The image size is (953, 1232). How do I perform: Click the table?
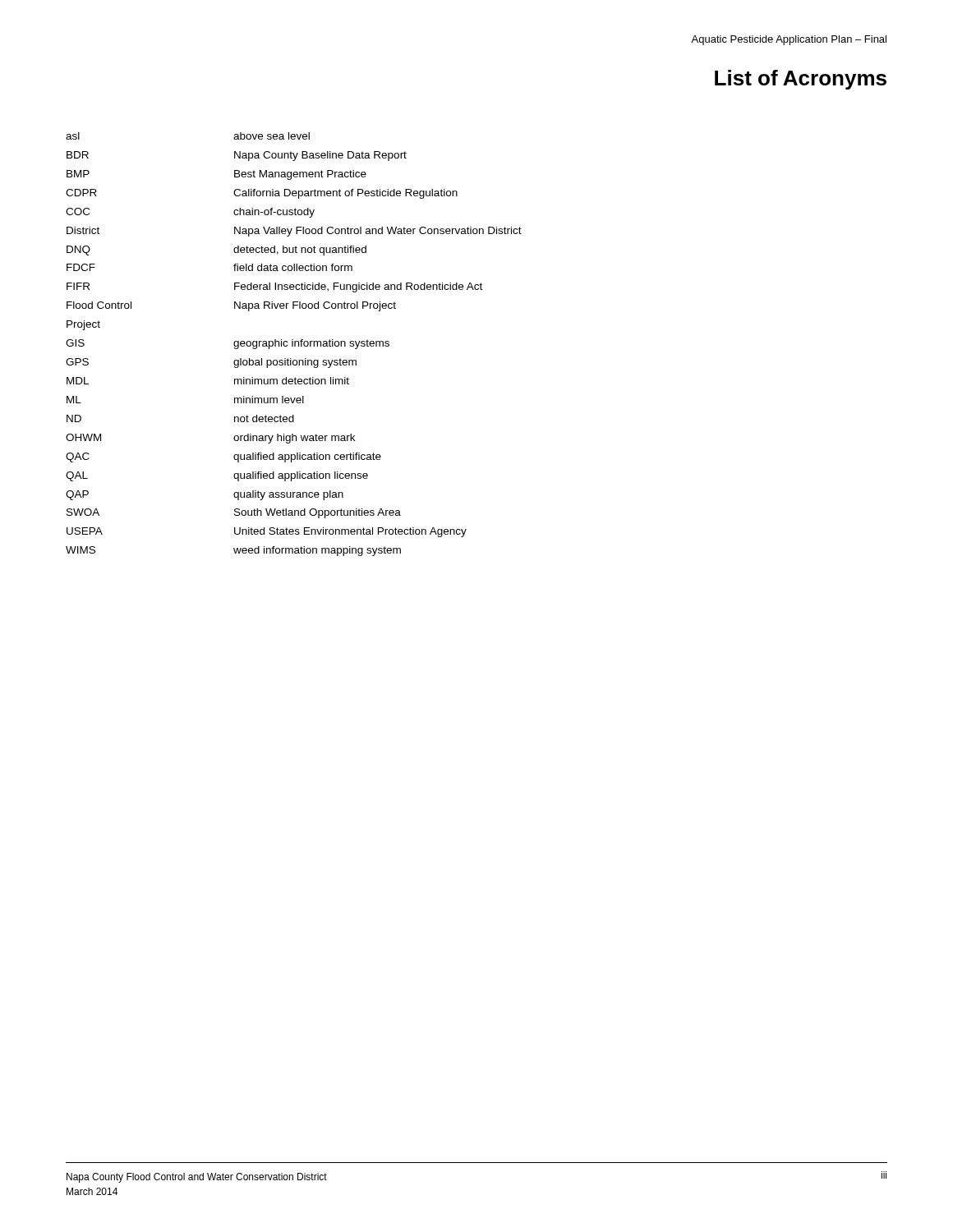(x=476, y=344)
